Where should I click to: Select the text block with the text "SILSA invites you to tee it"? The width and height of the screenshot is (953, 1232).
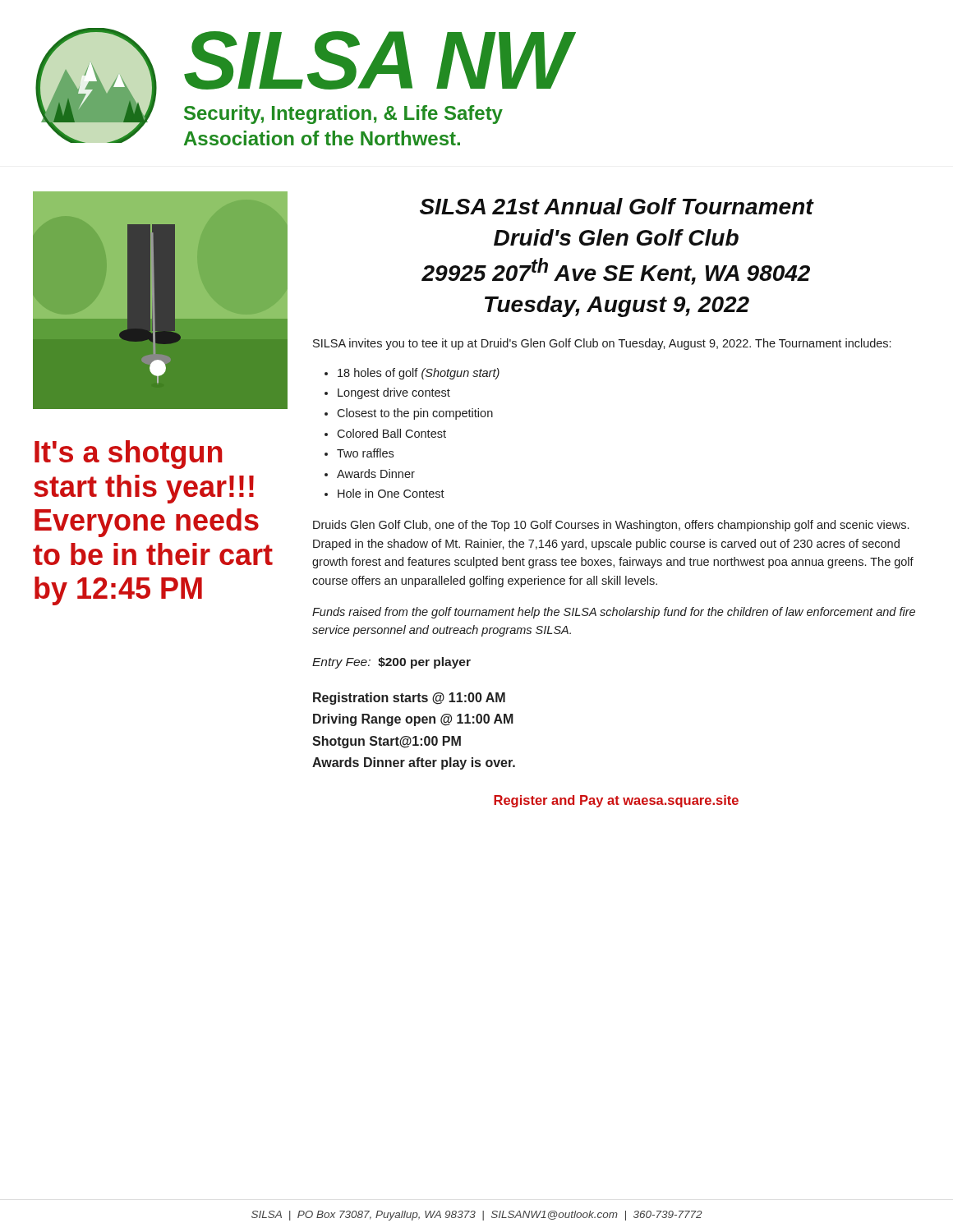[x=602, y=343]
